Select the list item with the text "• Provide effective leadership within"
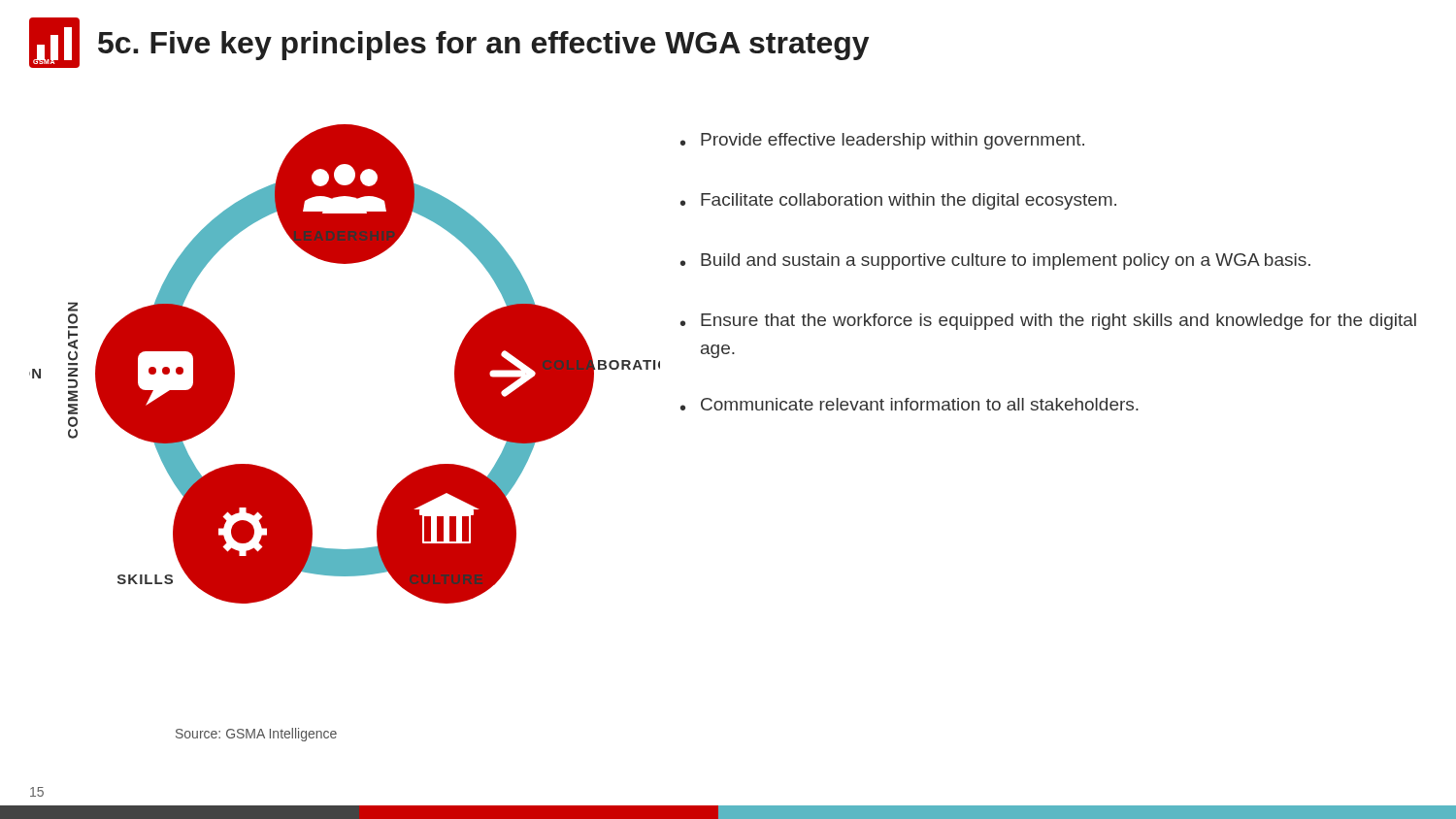 [x=883, y=142]
